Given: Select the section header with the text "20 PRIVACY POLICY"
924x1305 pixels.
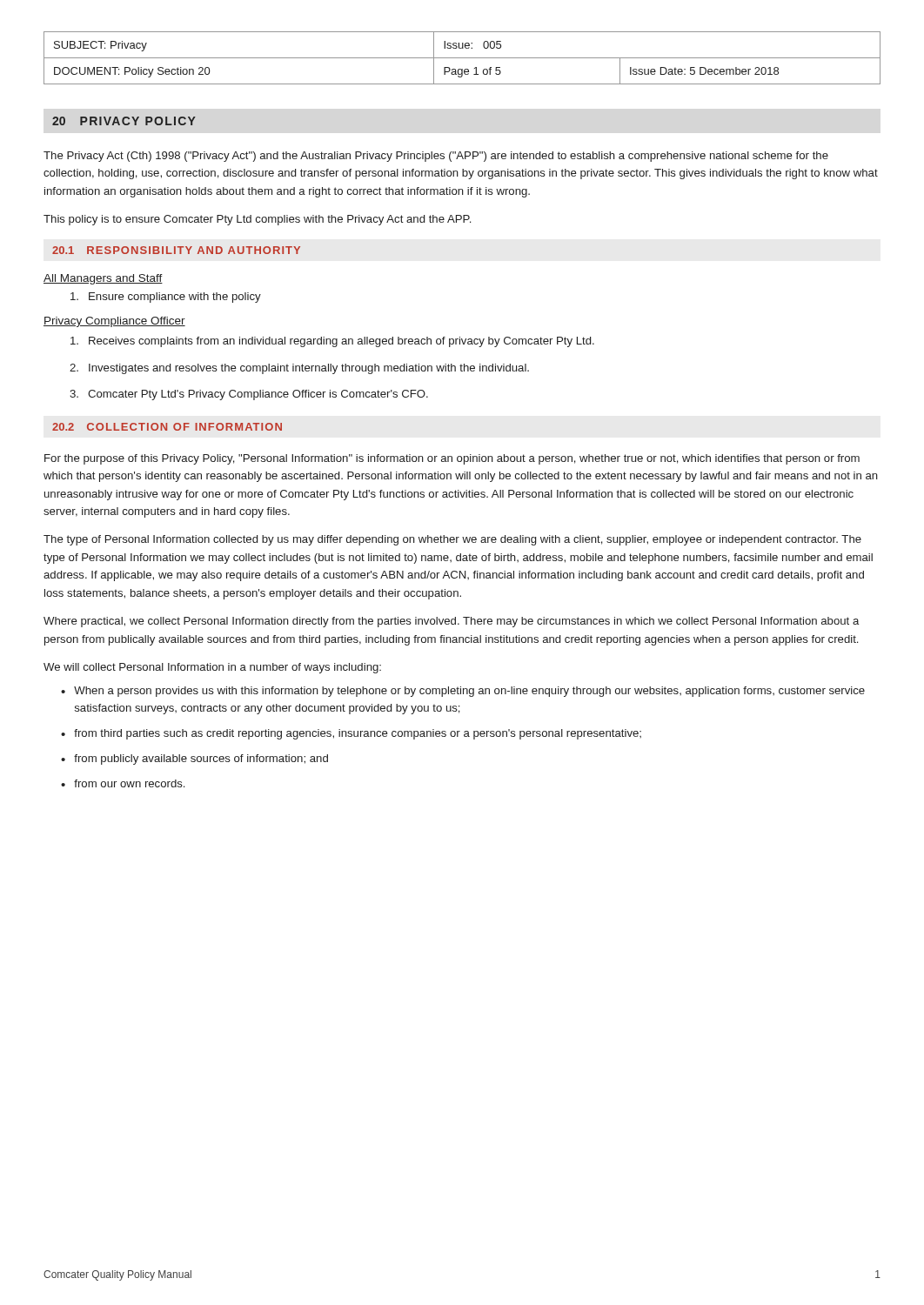Looking at the screenshot, I should (x=125, y=121).
